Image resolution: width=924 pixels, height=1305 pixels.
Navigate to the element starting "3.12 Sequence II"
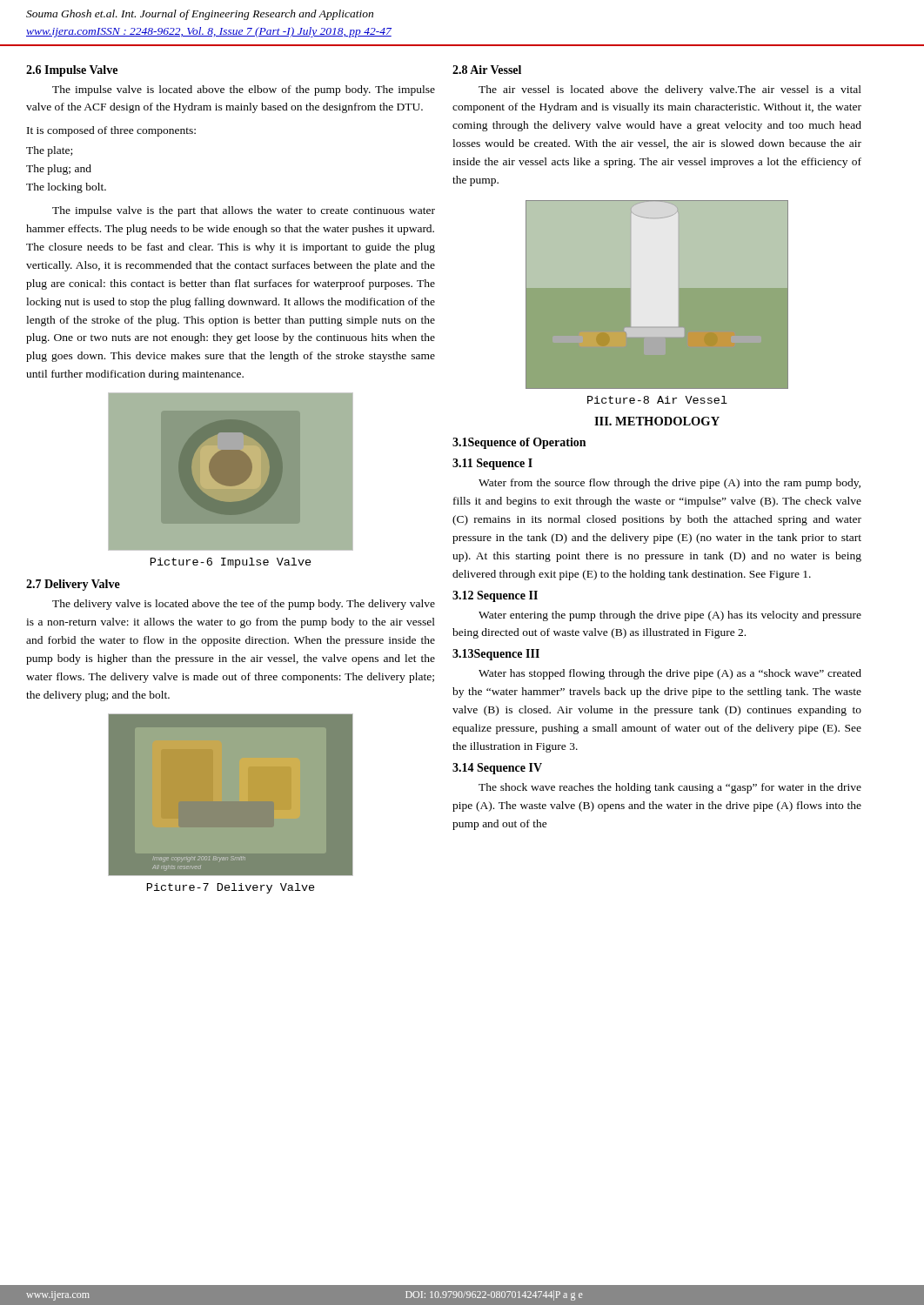495,595
